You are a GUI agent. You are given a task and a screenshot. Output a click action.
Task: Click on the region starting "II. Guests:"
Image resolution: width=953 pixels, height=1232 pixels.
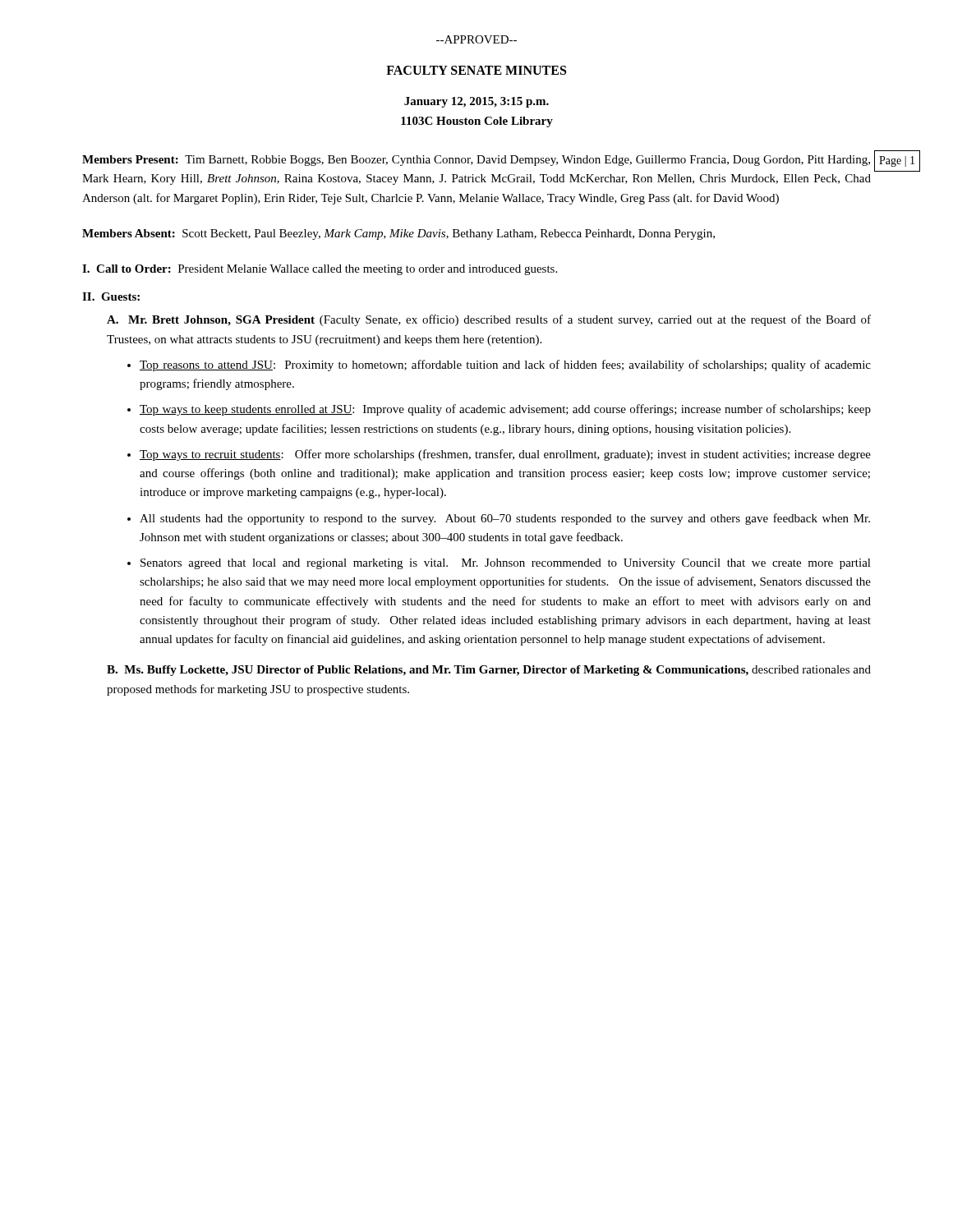[x=111, y=297]
